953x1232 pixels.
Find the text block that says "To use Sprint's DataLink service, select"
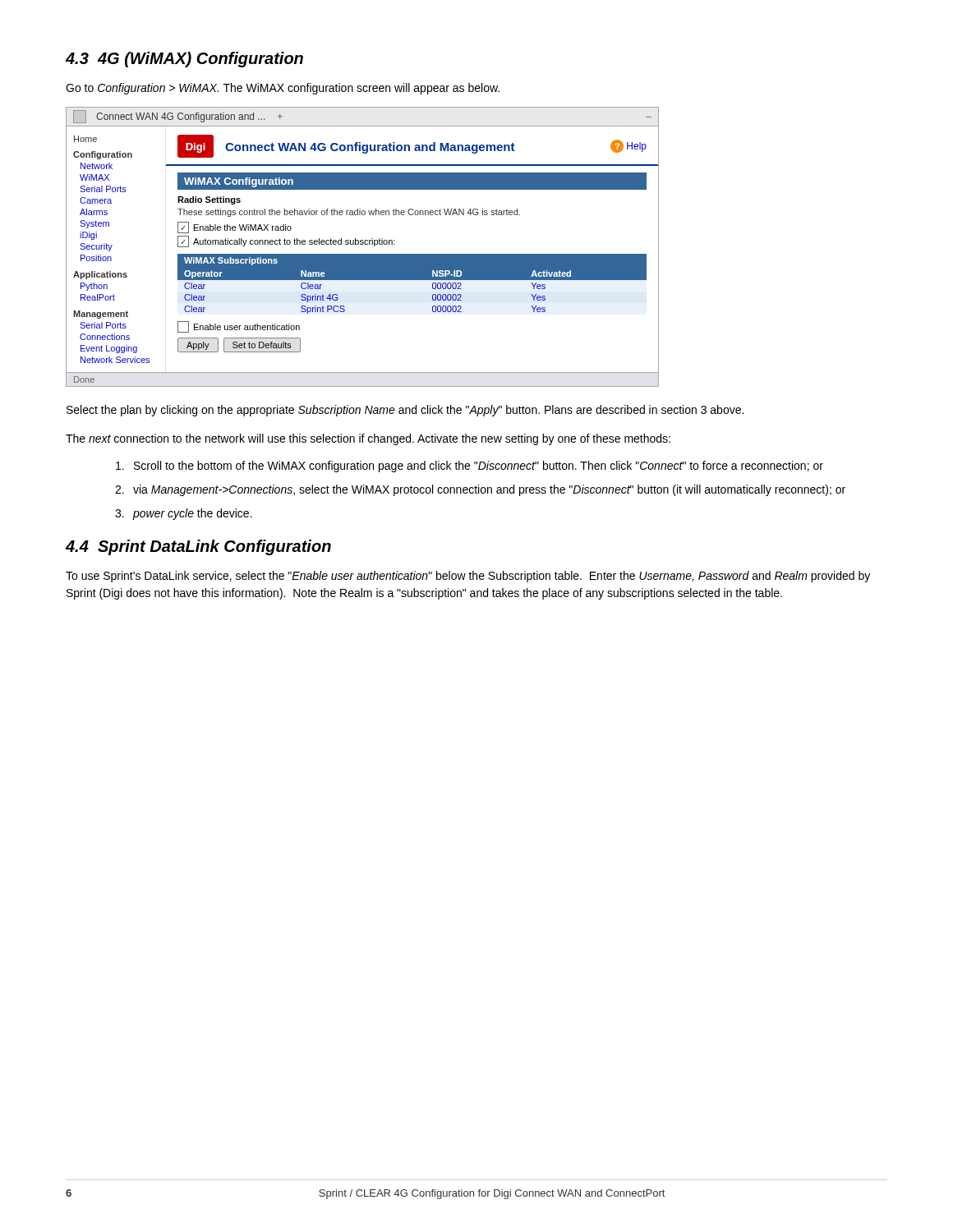click(x=476, y=585)
